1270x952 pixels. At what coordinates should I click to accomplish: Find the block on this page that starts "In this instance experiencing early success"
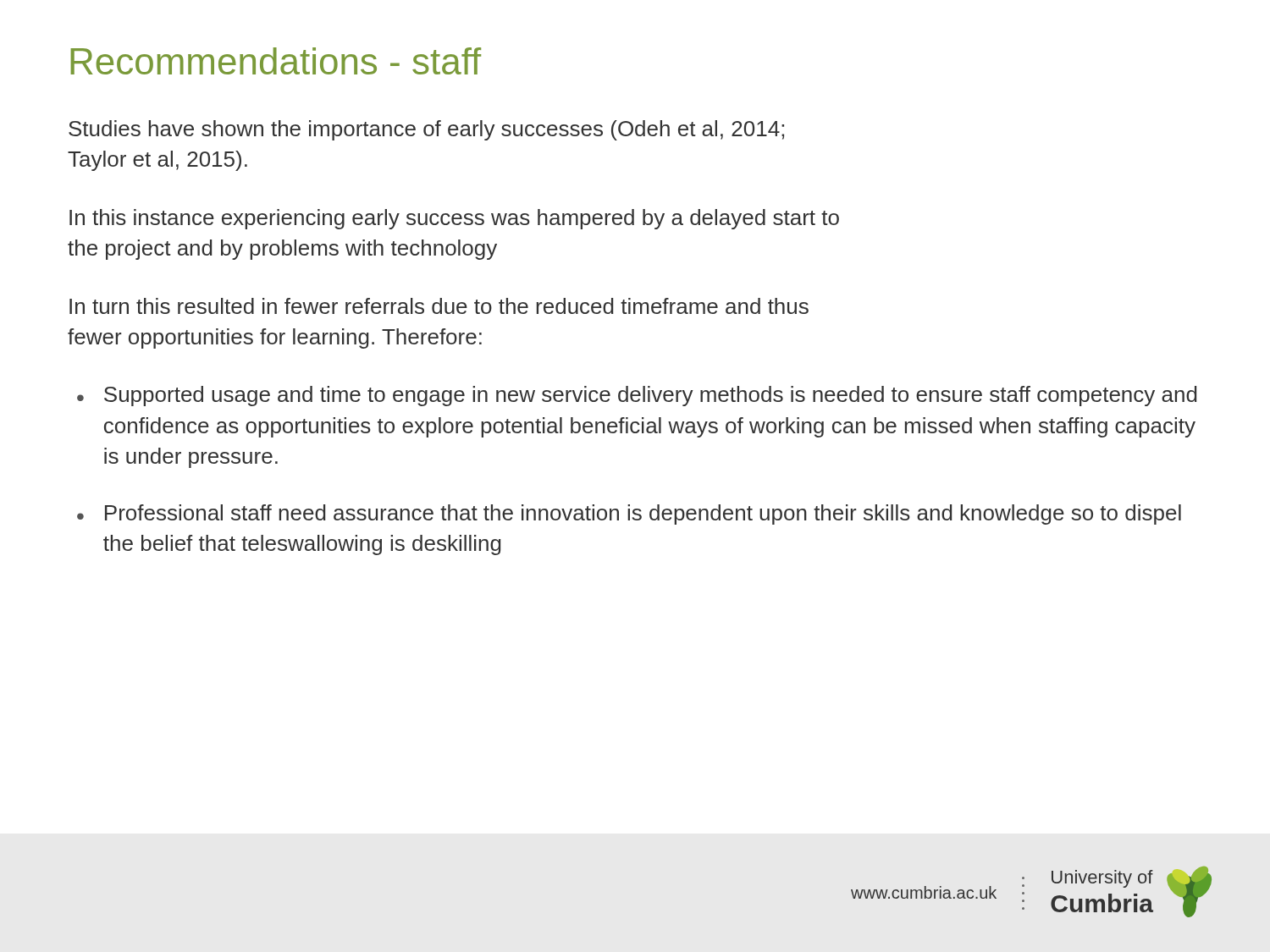[635, 233]
